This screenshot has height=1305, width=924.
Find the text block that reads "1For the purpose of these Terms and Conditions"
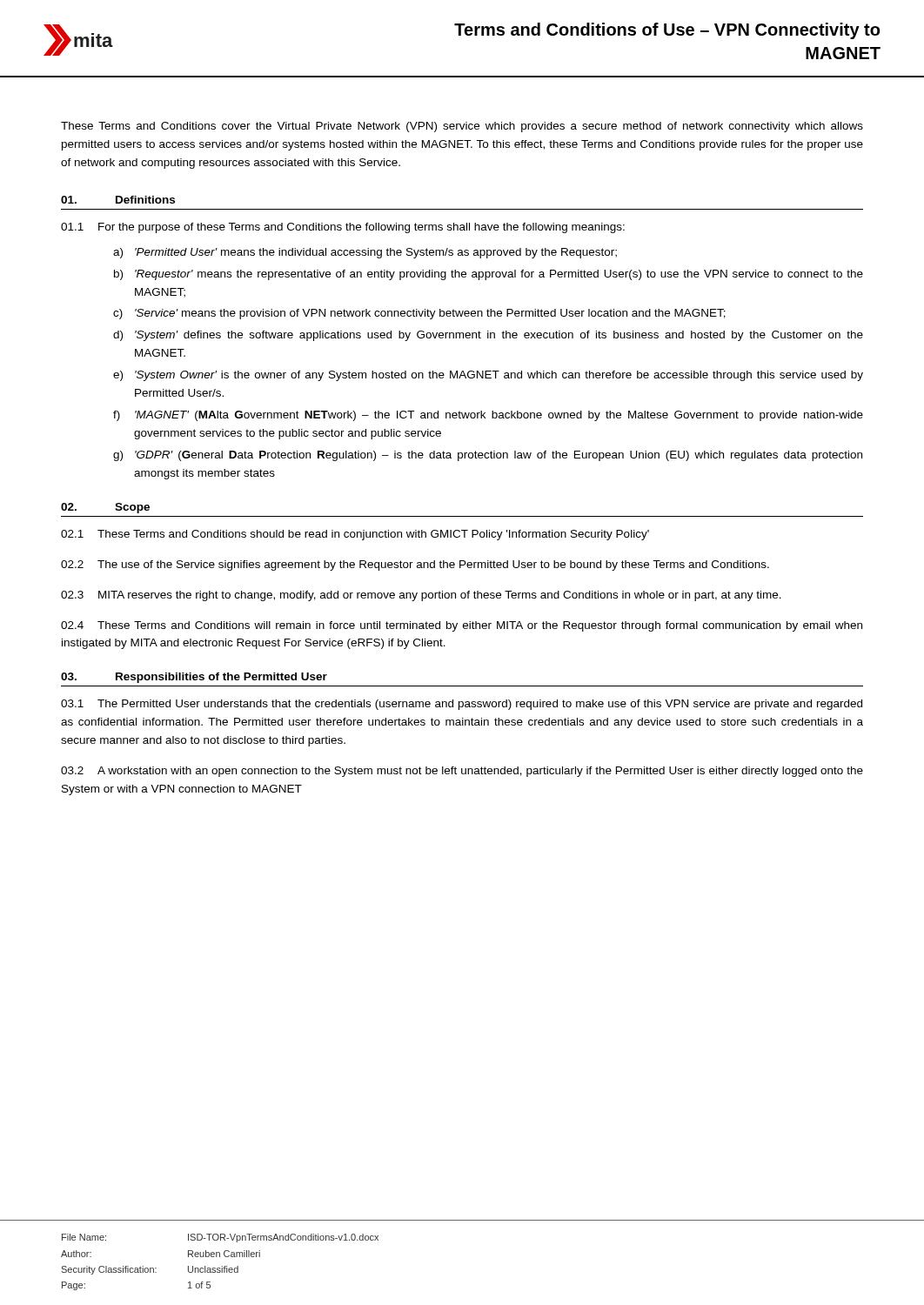[343, 227]
